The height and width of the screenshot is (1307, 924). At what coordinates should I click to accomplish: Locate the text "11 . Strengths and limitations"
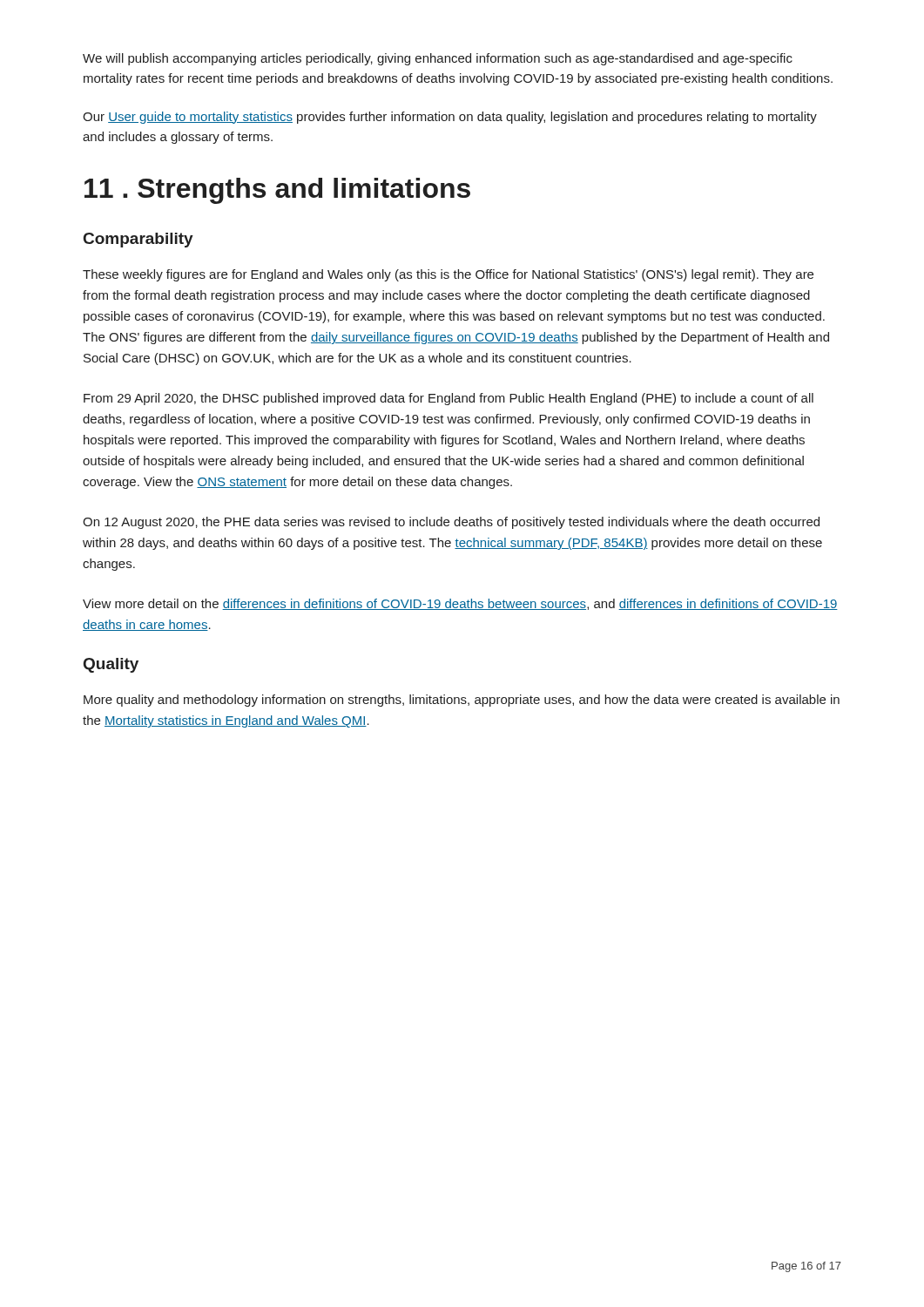[x=277, y=188]
